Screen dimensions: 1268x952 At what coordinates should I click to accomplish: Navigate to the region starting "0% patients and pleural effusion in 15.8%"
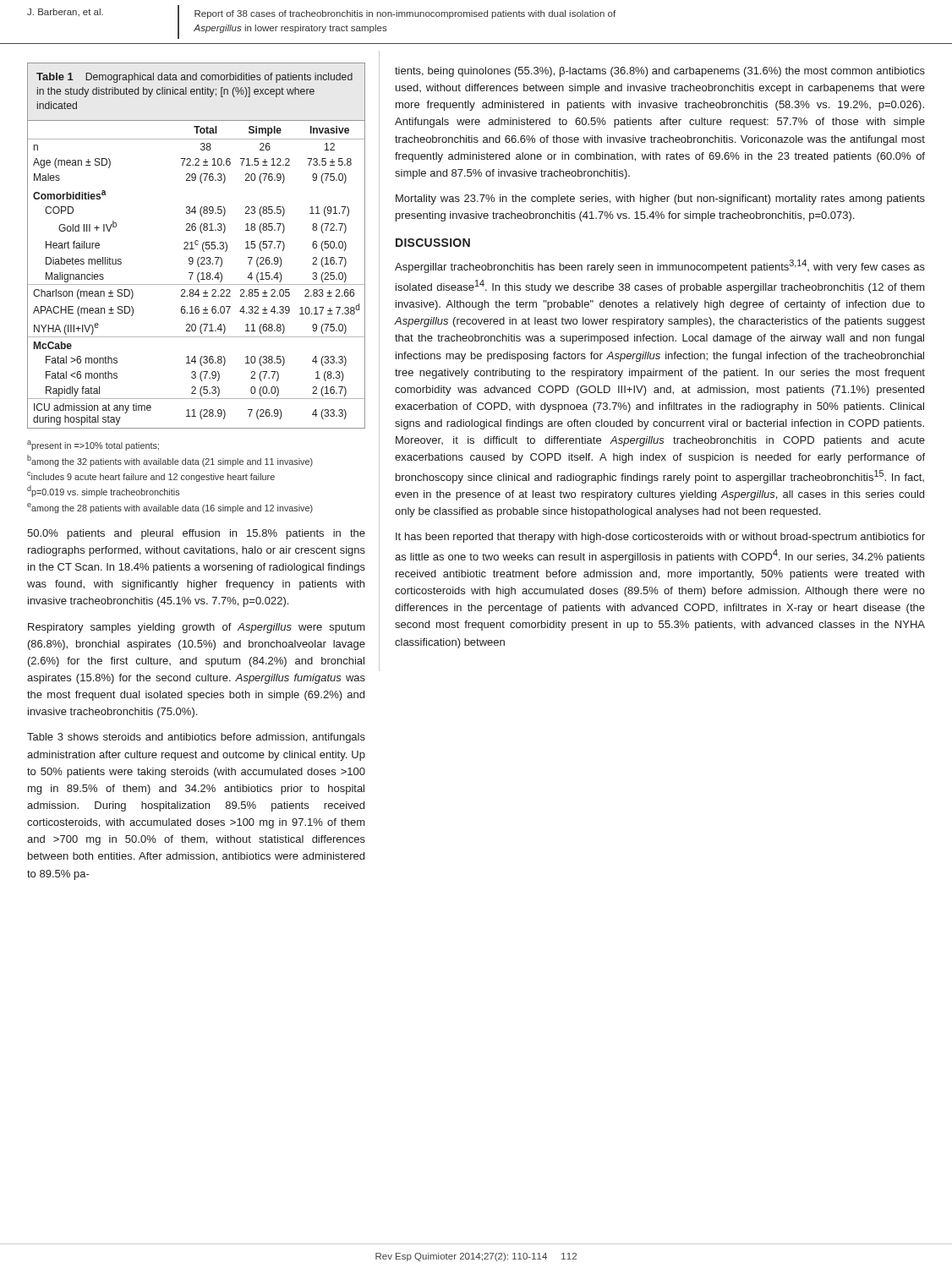(196, 567)
